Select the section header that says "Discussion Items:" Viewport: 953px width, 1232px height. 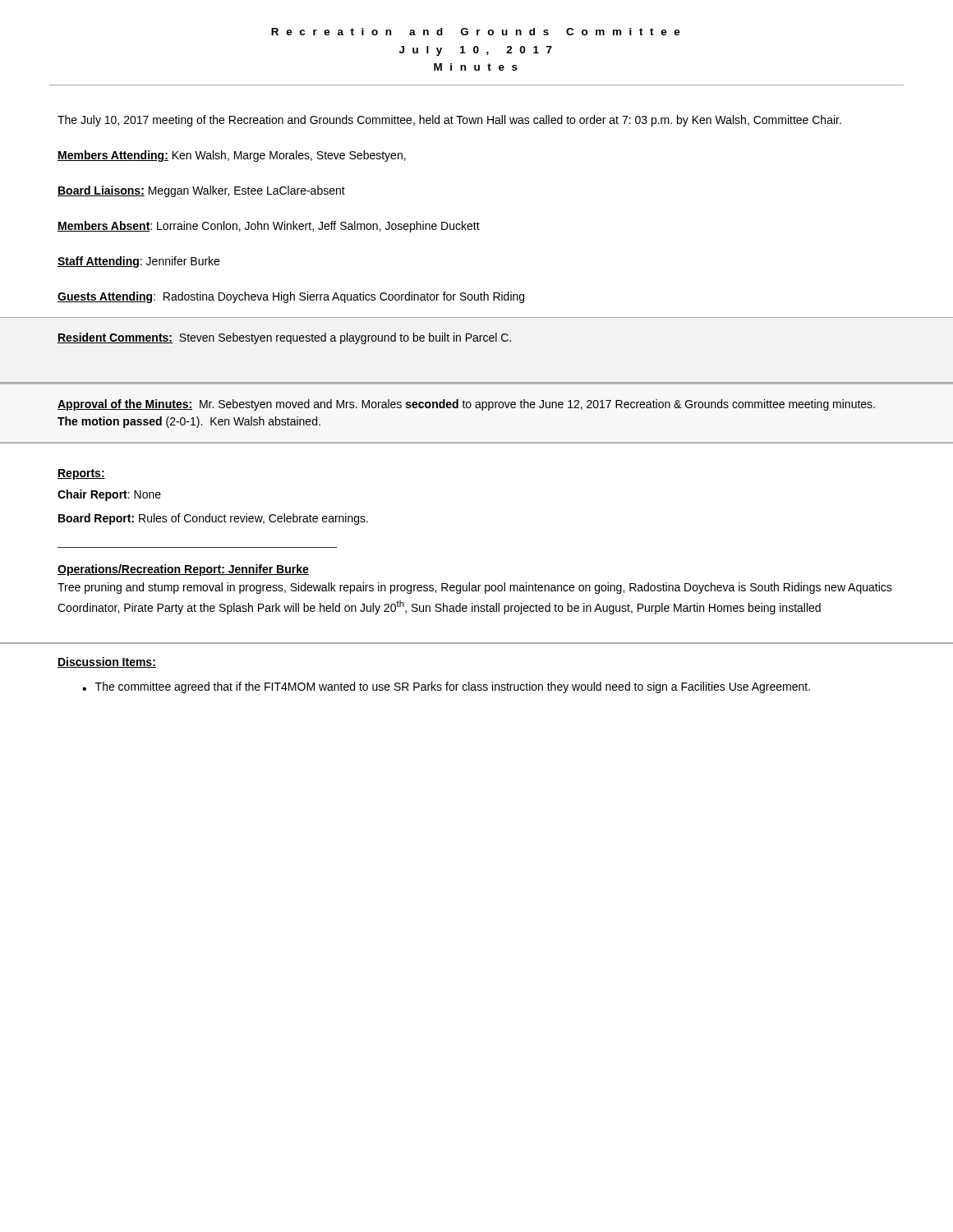107,662
